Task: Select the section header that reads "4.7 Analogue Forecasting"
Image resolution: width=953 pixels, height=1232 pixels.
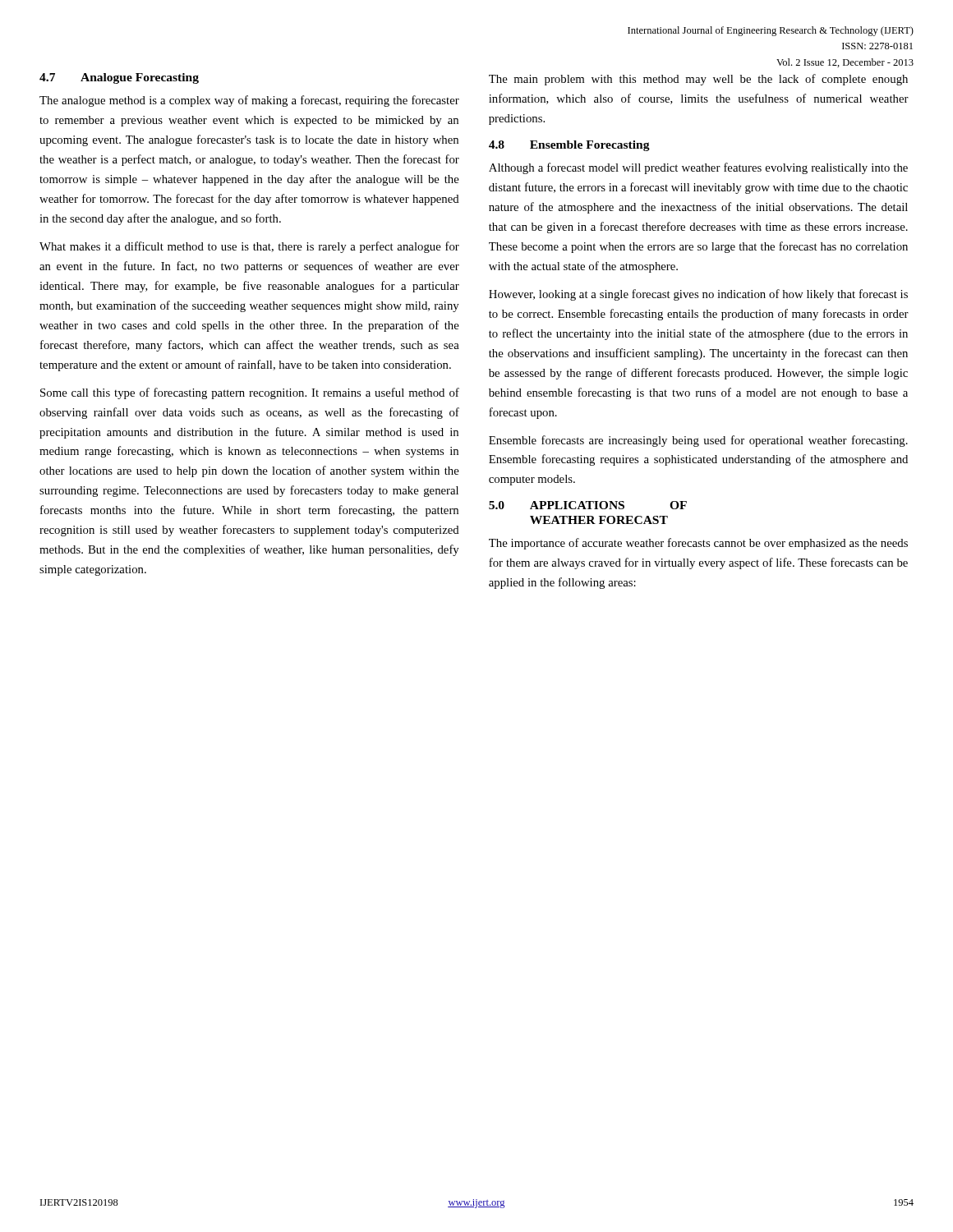Action: 119,77
